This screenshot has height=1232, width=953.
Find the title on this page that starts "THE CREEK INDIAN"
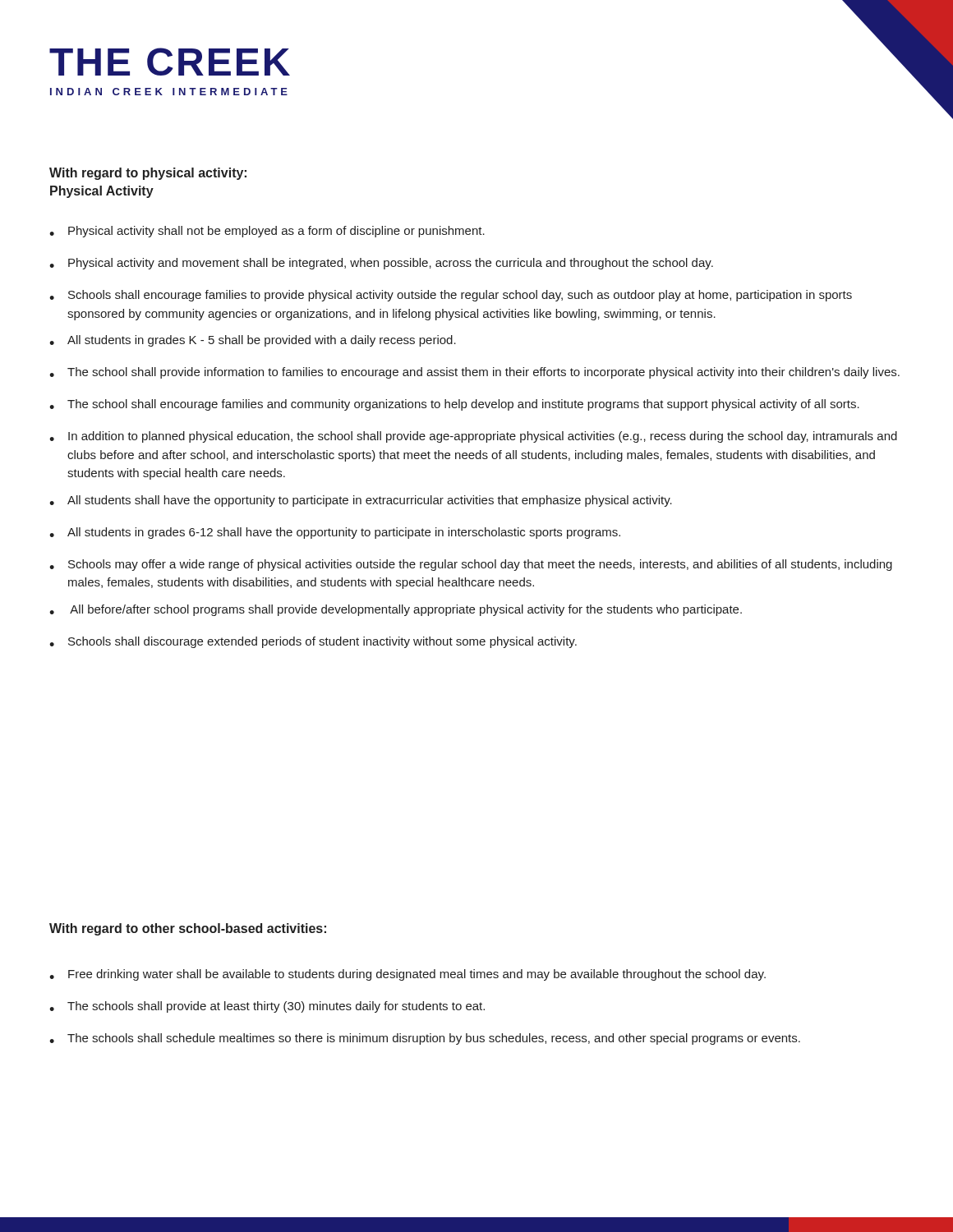[171, 70]
